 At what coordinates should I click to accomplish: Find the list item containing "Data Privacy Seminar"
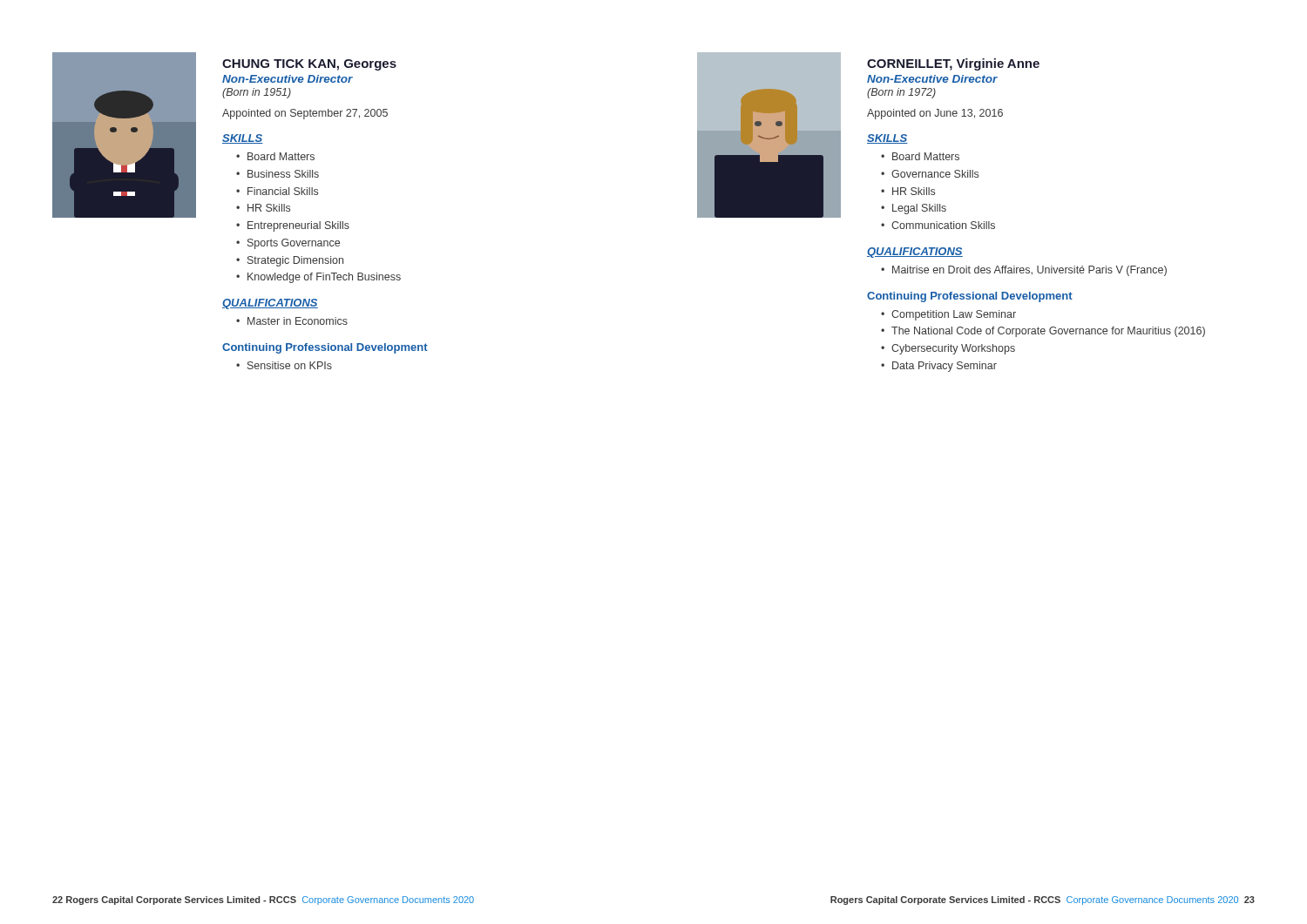tap(944, 366)
